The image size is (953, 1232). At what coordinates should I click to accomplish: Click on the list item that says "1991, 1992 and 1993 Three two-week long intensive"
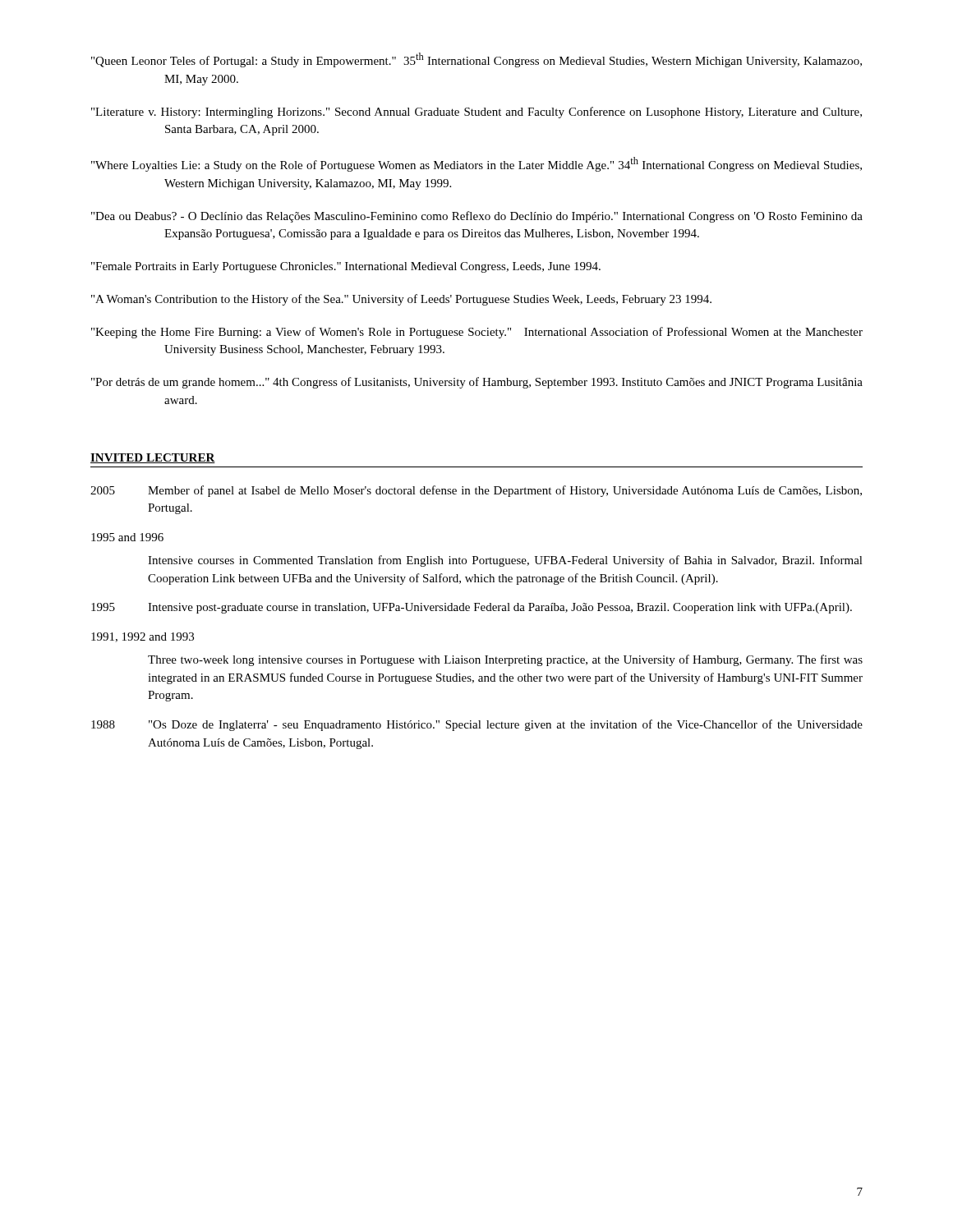point(476,667)
